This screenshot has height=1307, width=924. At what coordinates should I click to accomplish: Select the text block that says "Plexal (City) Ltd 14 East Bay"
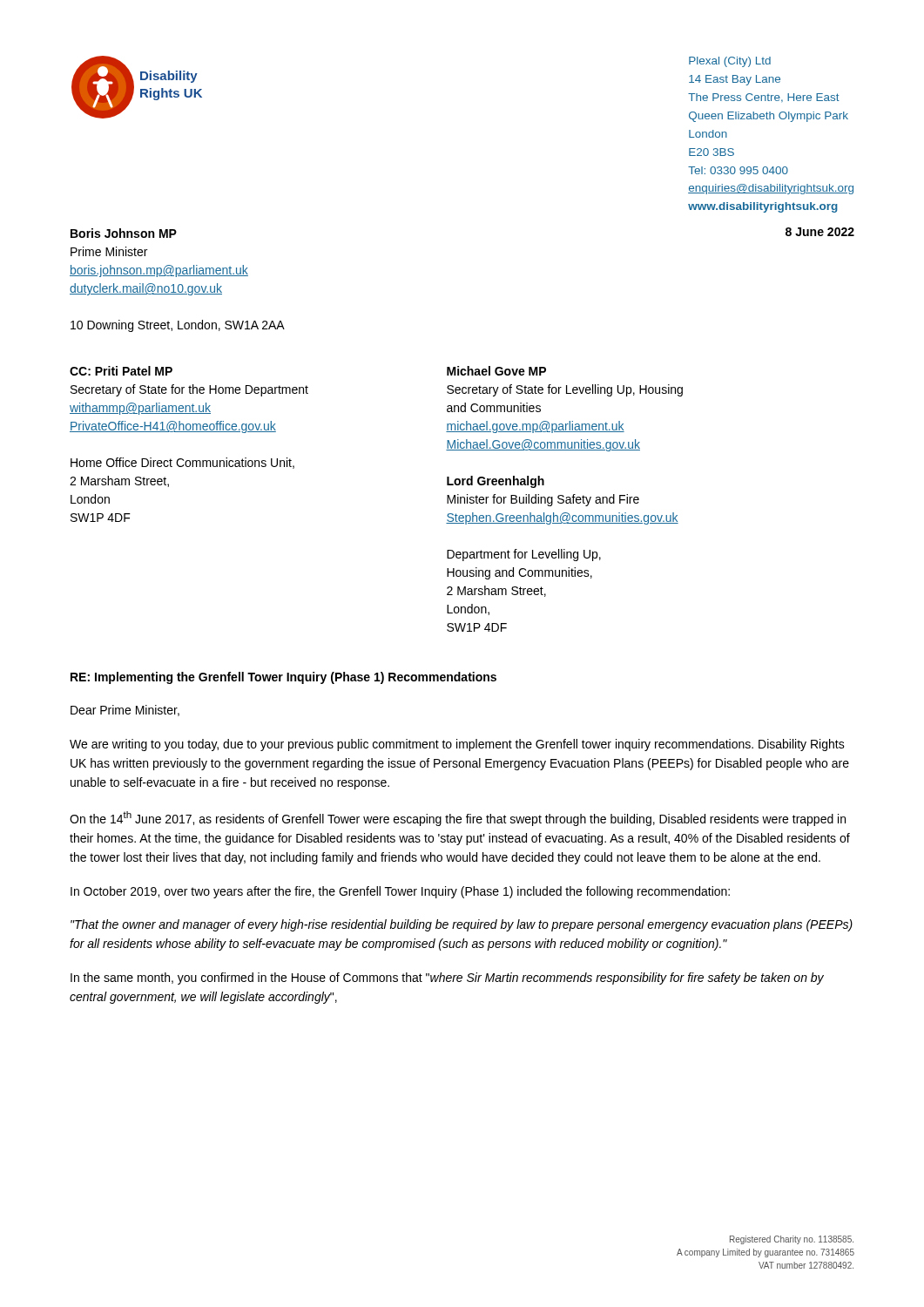click(x=730, y=62)
